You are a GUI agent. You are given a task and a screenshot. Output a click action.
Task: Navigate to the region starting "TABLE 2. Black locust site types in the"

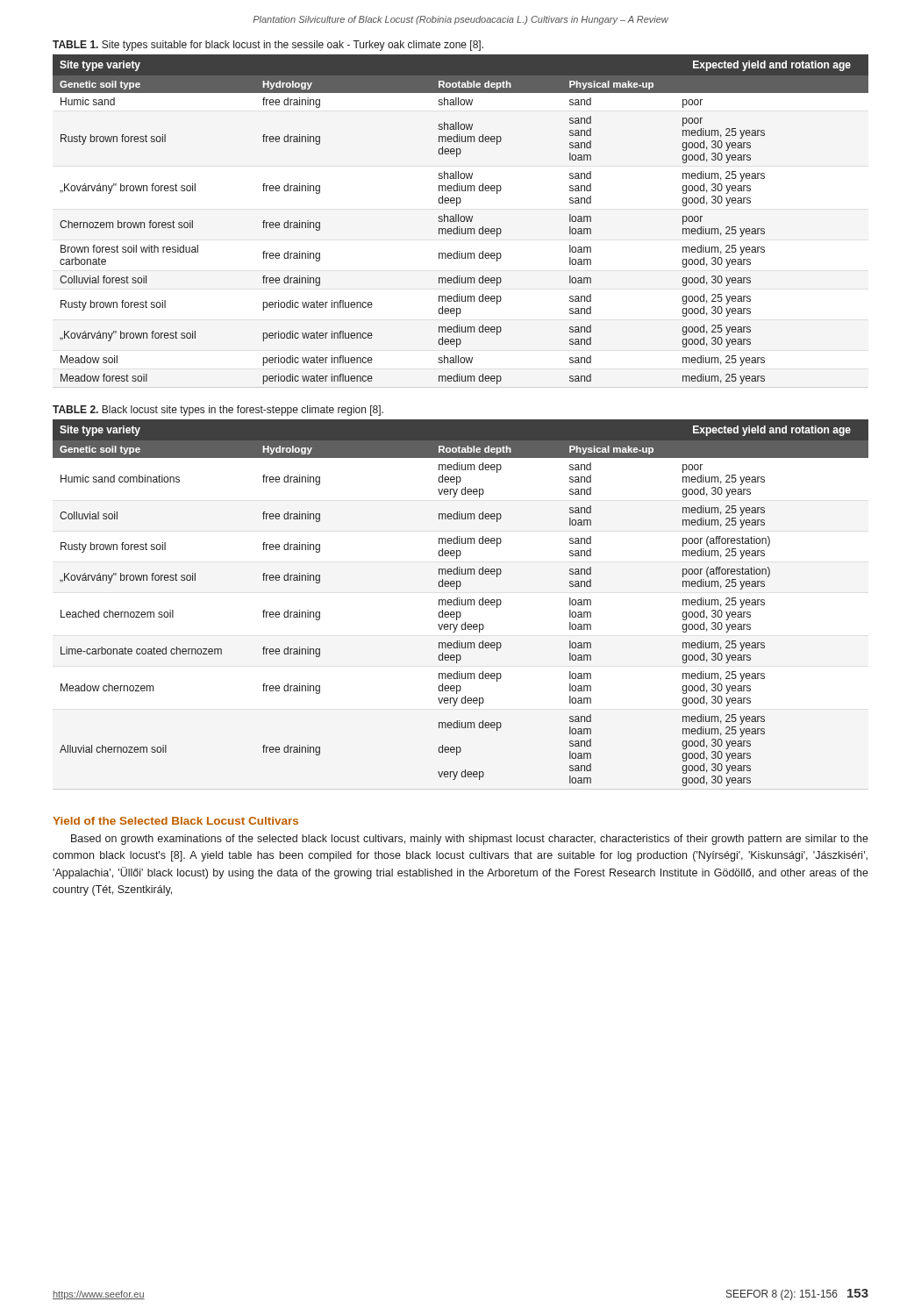click(218, 410)
